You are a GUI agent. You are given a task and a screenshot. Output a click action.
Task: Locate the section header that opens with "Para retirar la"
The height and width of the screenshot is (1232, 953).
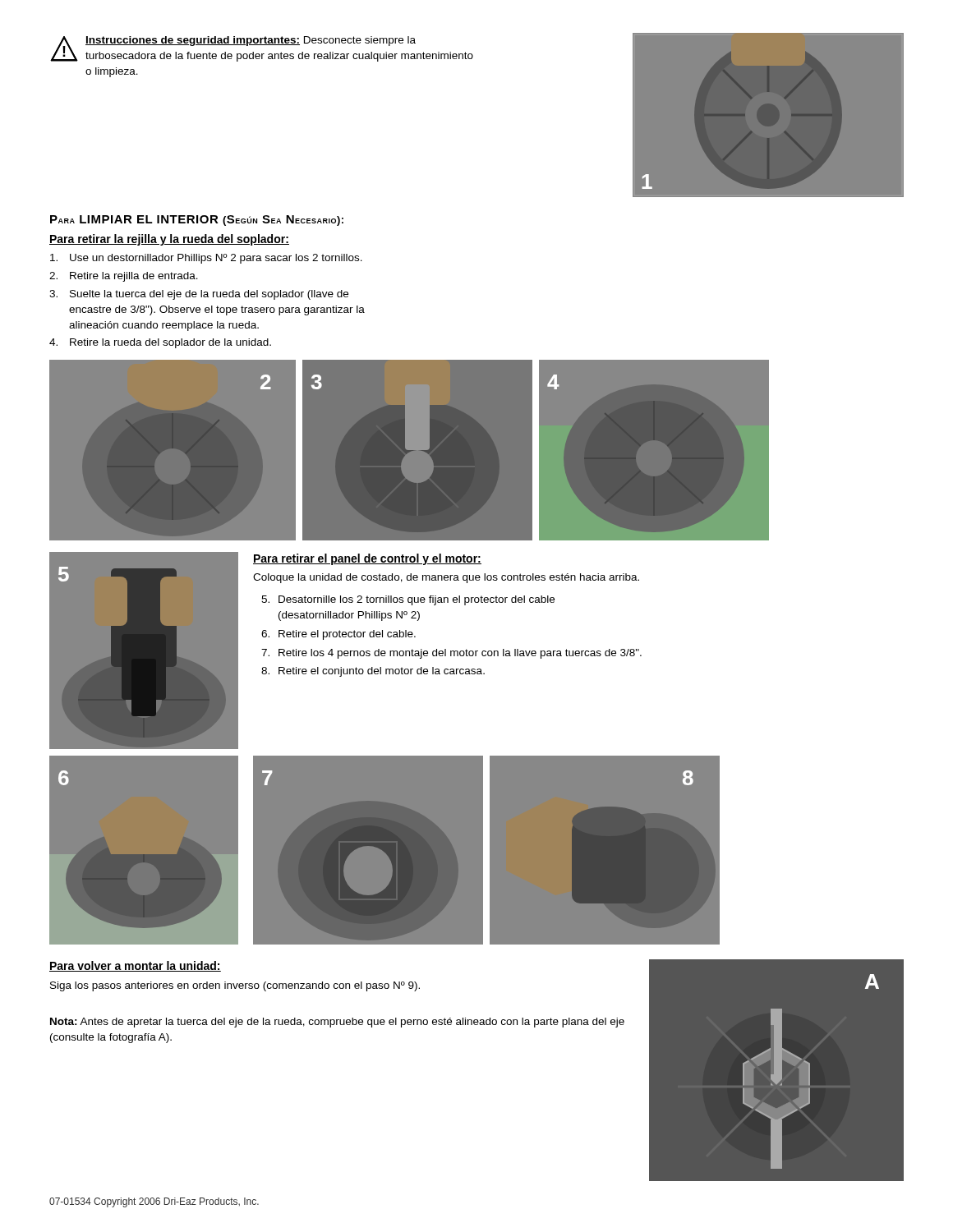point(169,239)
